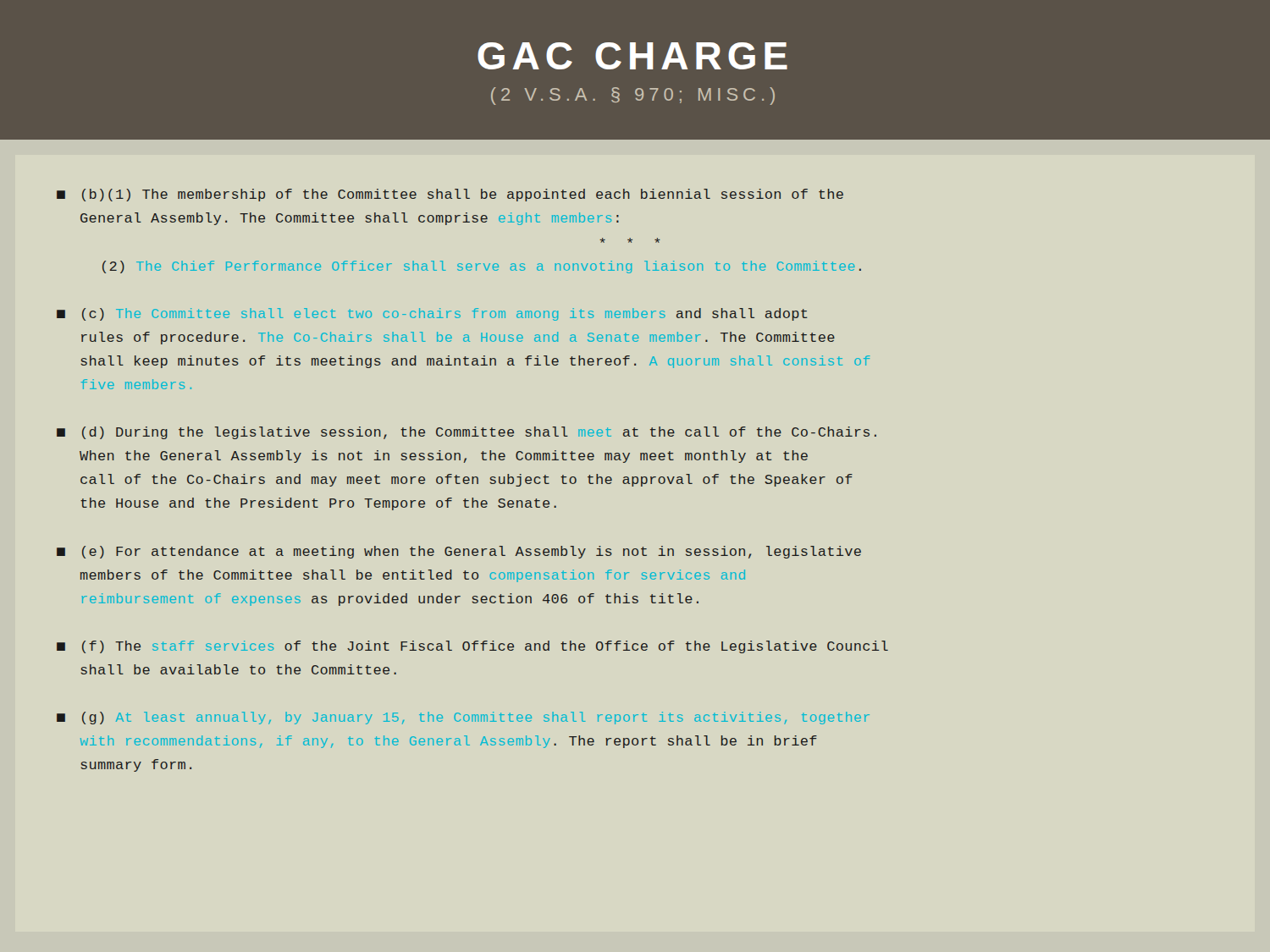Screen dimensions: 952x1270
Task: Point to the passage starting "GAC CHARGE (2 V.S.A."
Action: click(x=635, y=70)
